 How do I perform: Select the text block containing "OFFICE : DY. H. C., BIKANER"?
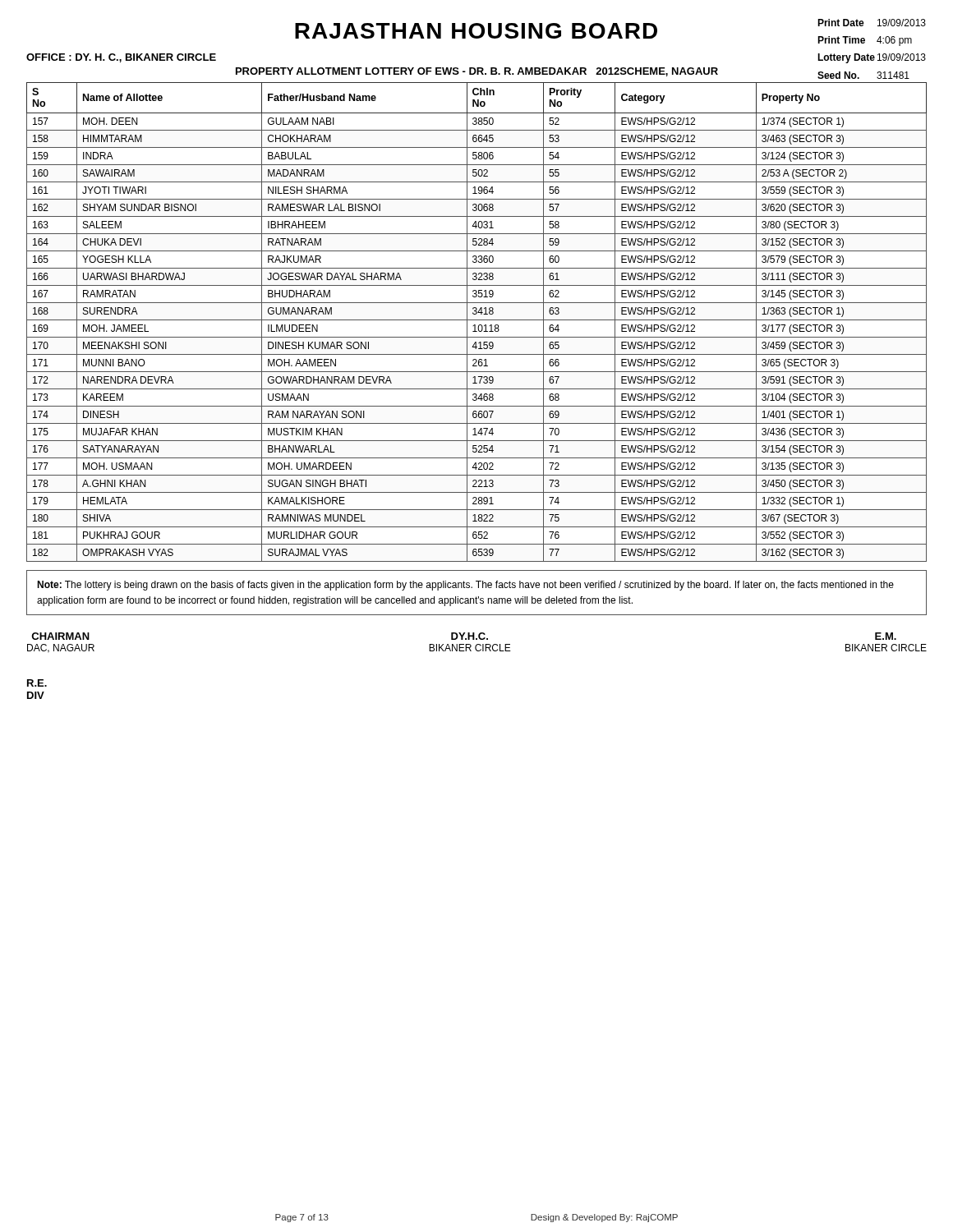tap(121, 57)
